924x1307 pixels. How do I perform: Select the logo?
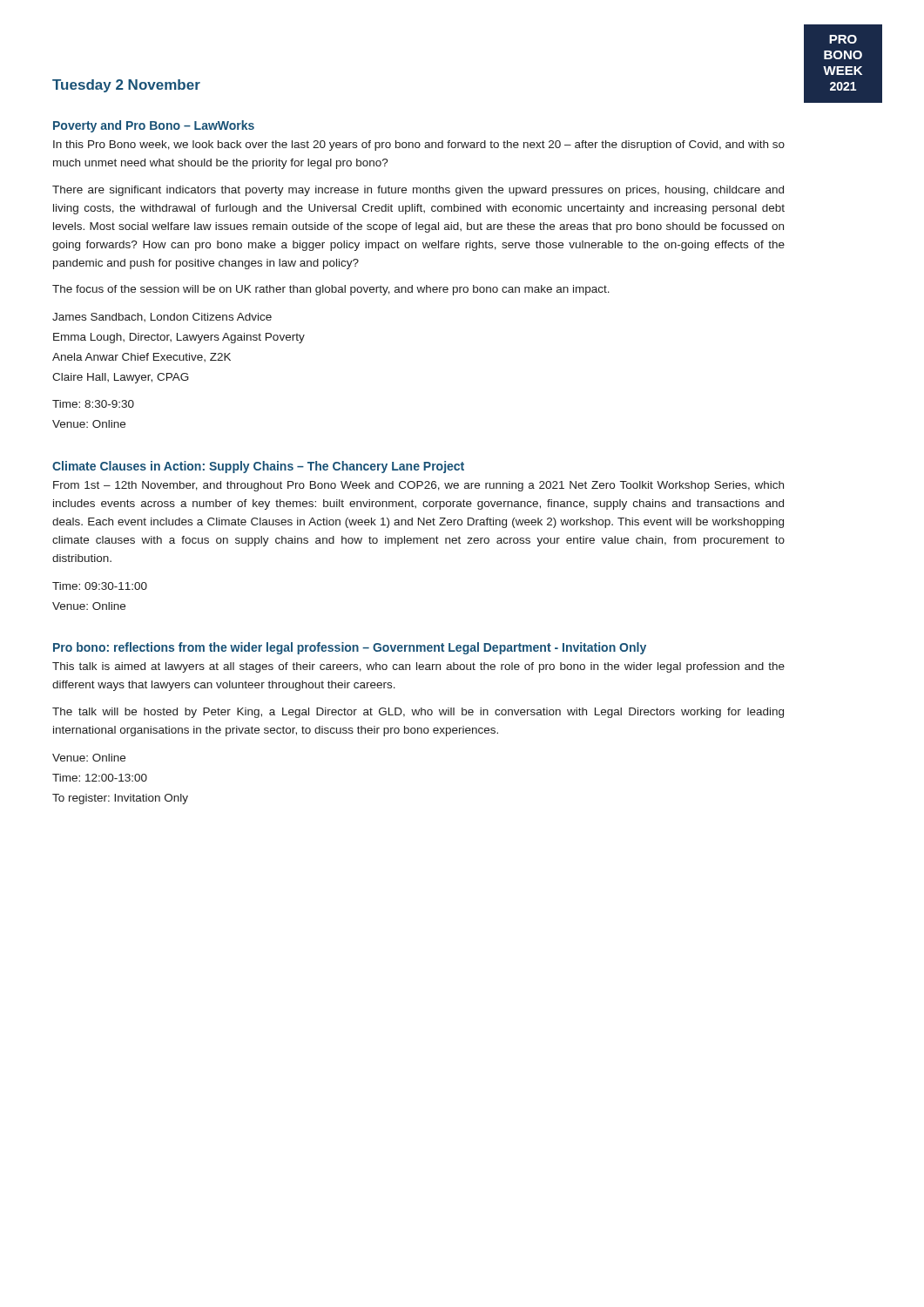pos(843,64)
